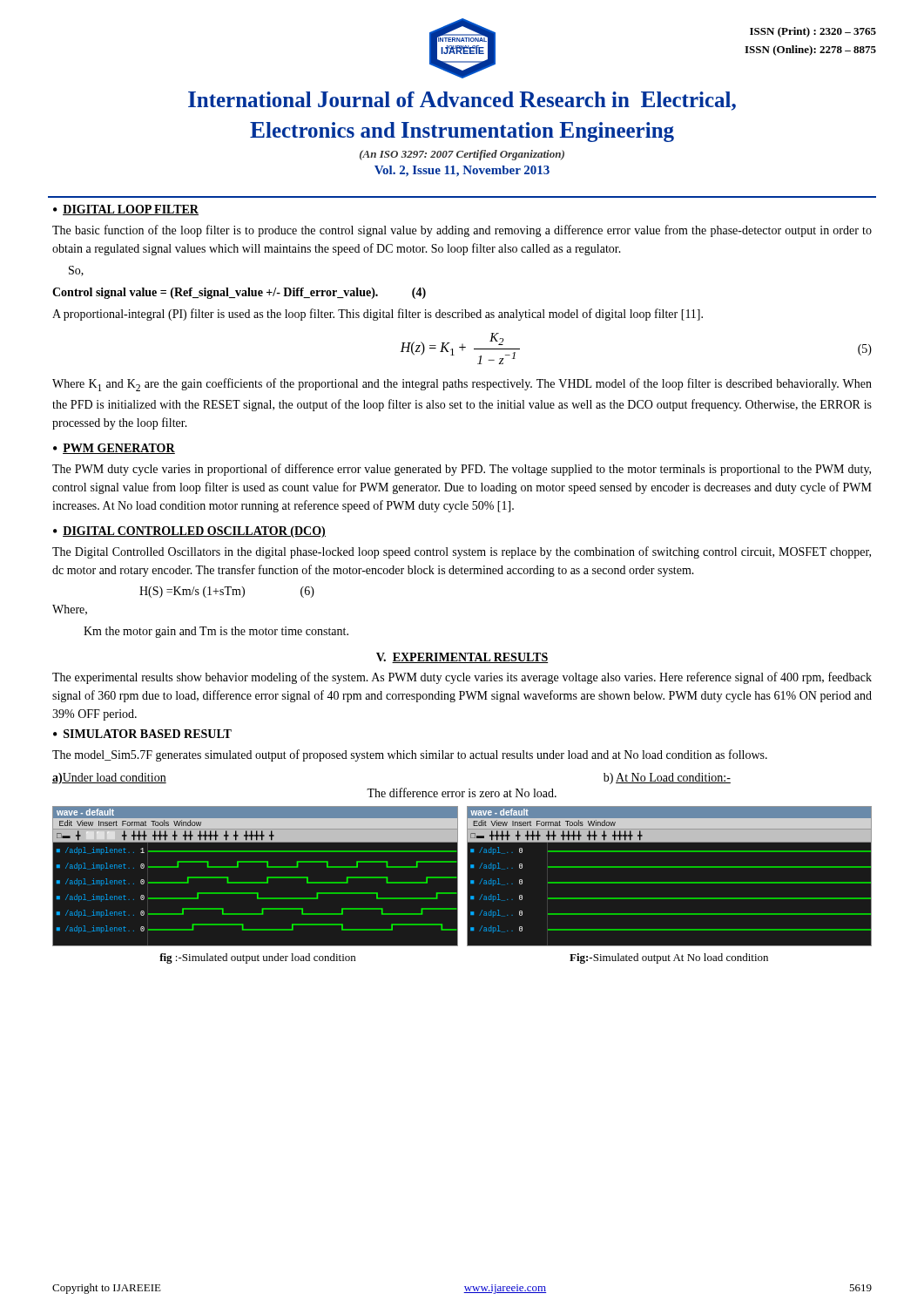Click on the text with the text "b) At No Load condition:-"

tap(667, 778)
